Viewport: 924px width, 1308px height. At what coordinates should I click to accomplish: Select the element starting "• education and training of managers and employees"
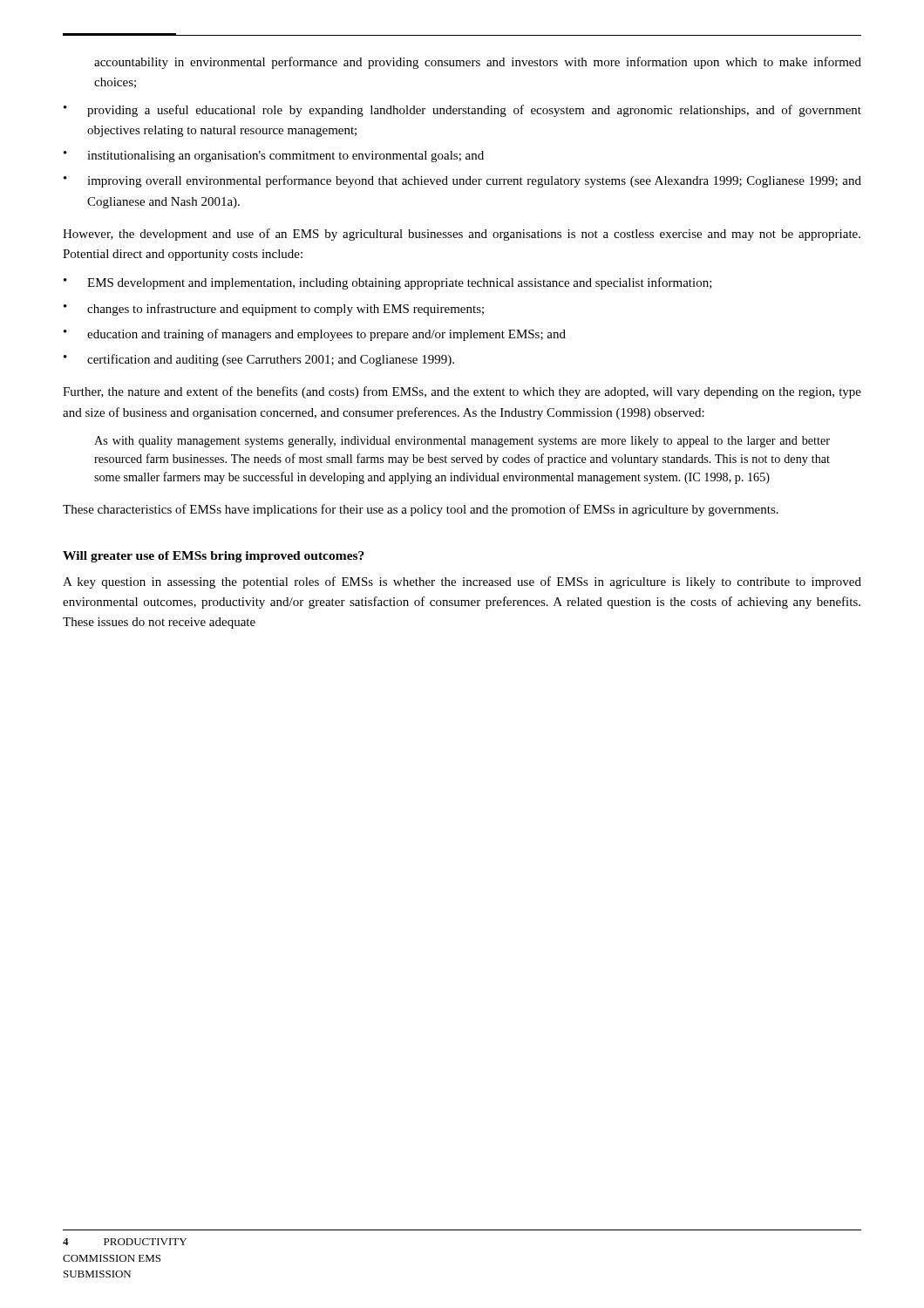(x=462, y=334)
